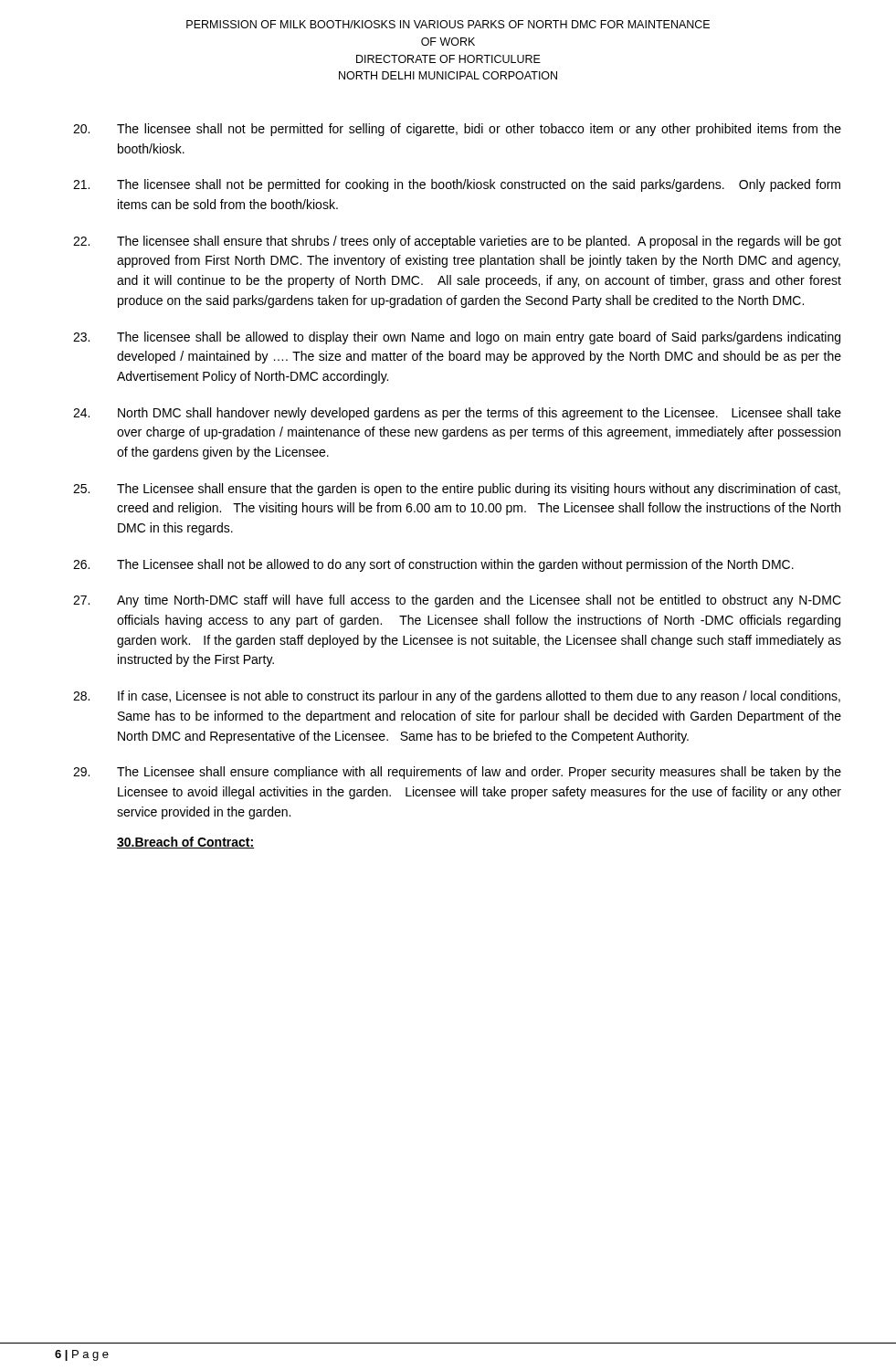Screen dimensions: 1370x896
Task: Click on the region starting "24. North DMC"
Action: [x=457, y=433]
